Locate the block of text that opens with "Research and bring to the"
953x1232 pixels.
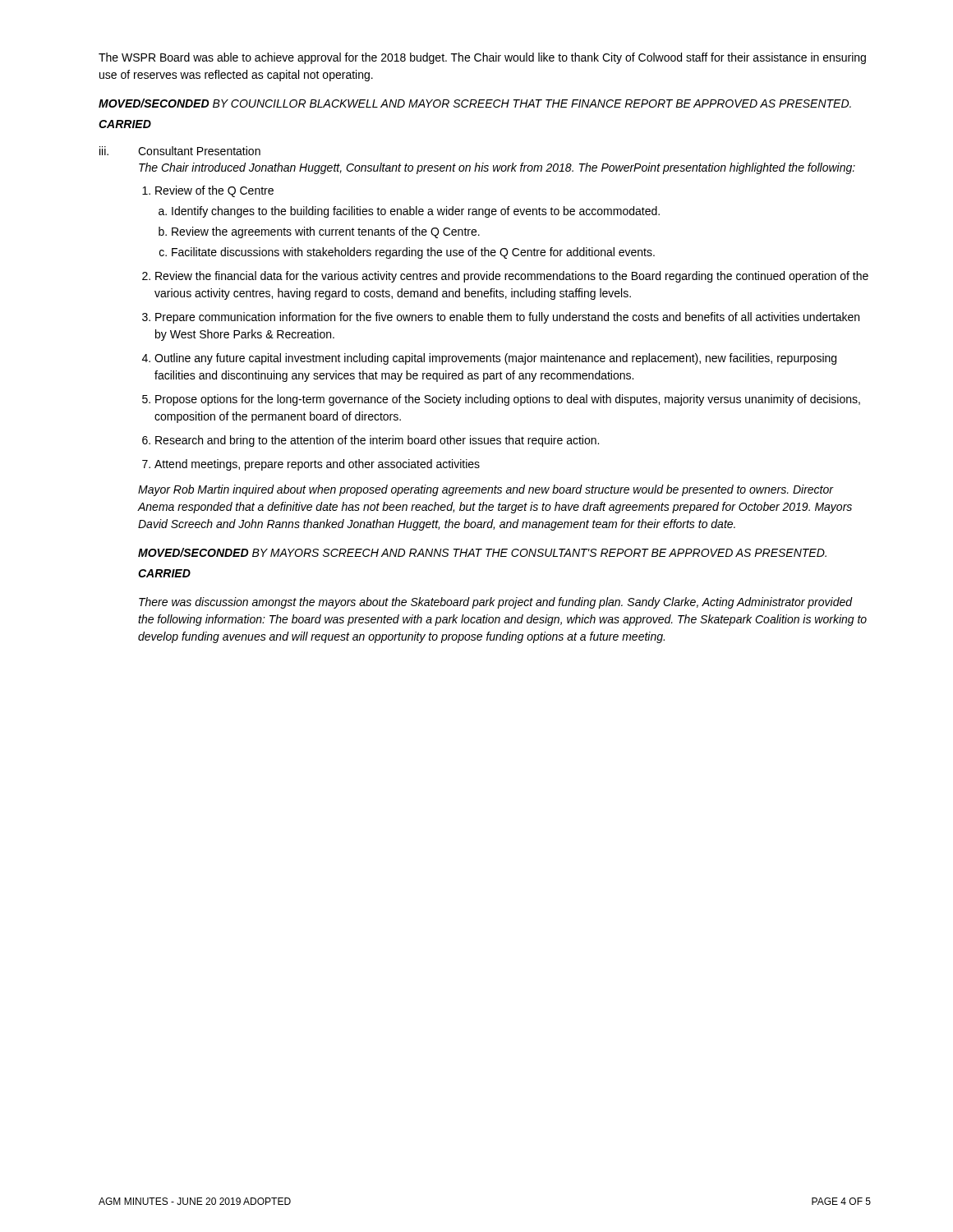[x=377, y=440]
